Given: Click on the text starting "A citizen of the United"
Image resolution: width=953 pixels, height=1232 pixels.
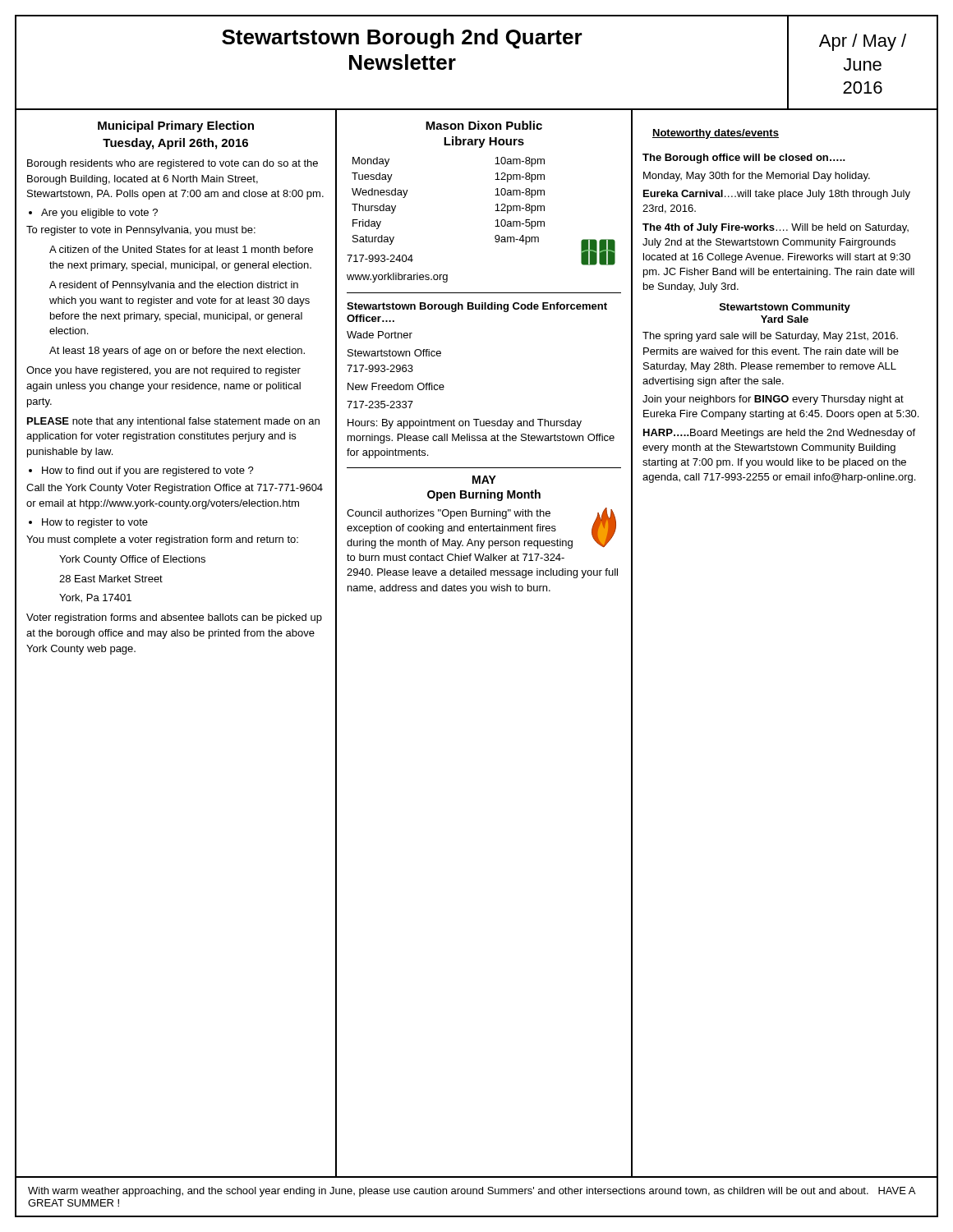Looking at the screenshot, I should pos(187,258).
